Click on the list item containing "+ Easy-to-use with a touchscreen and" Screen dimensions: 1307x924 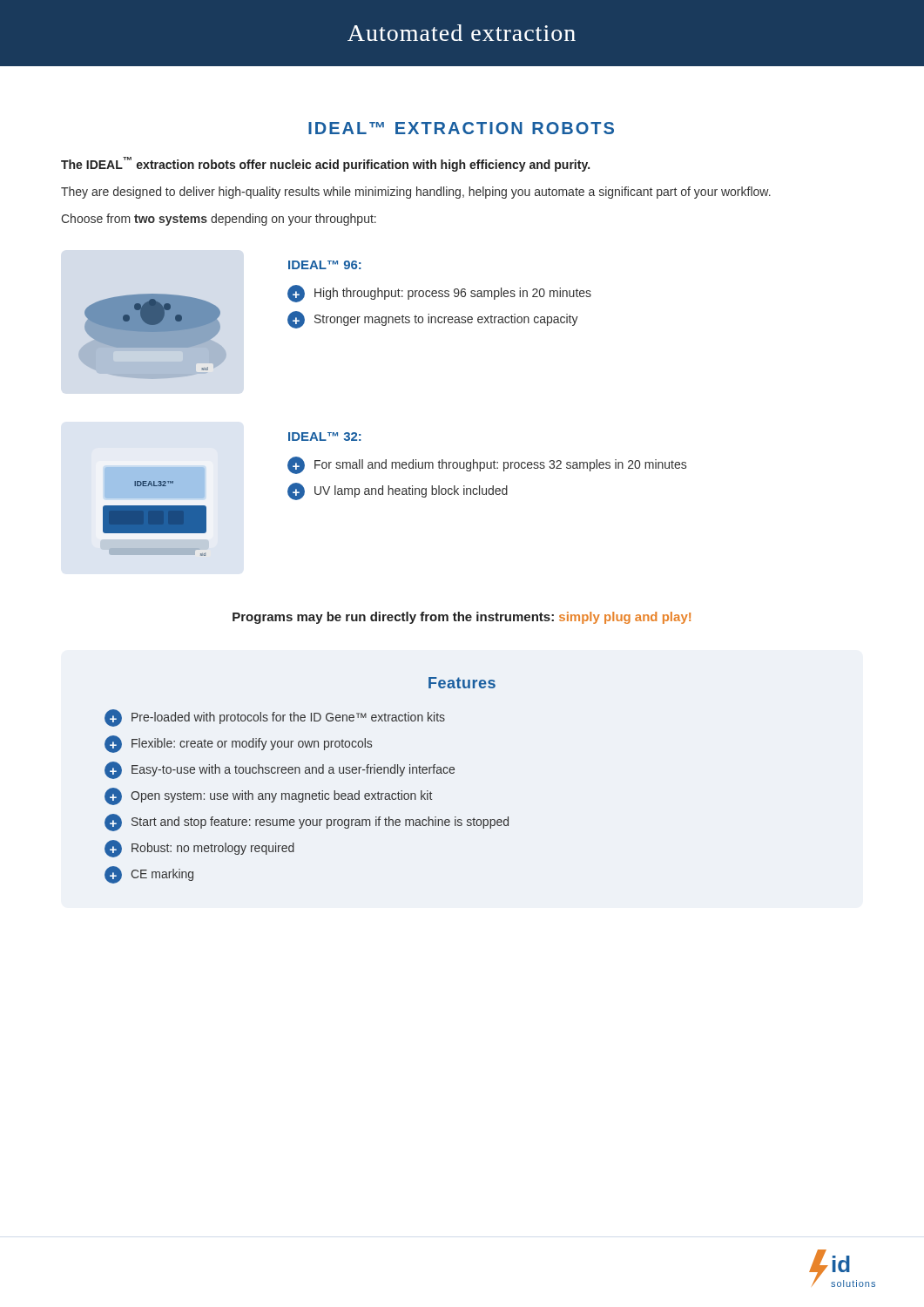point(280,770)
